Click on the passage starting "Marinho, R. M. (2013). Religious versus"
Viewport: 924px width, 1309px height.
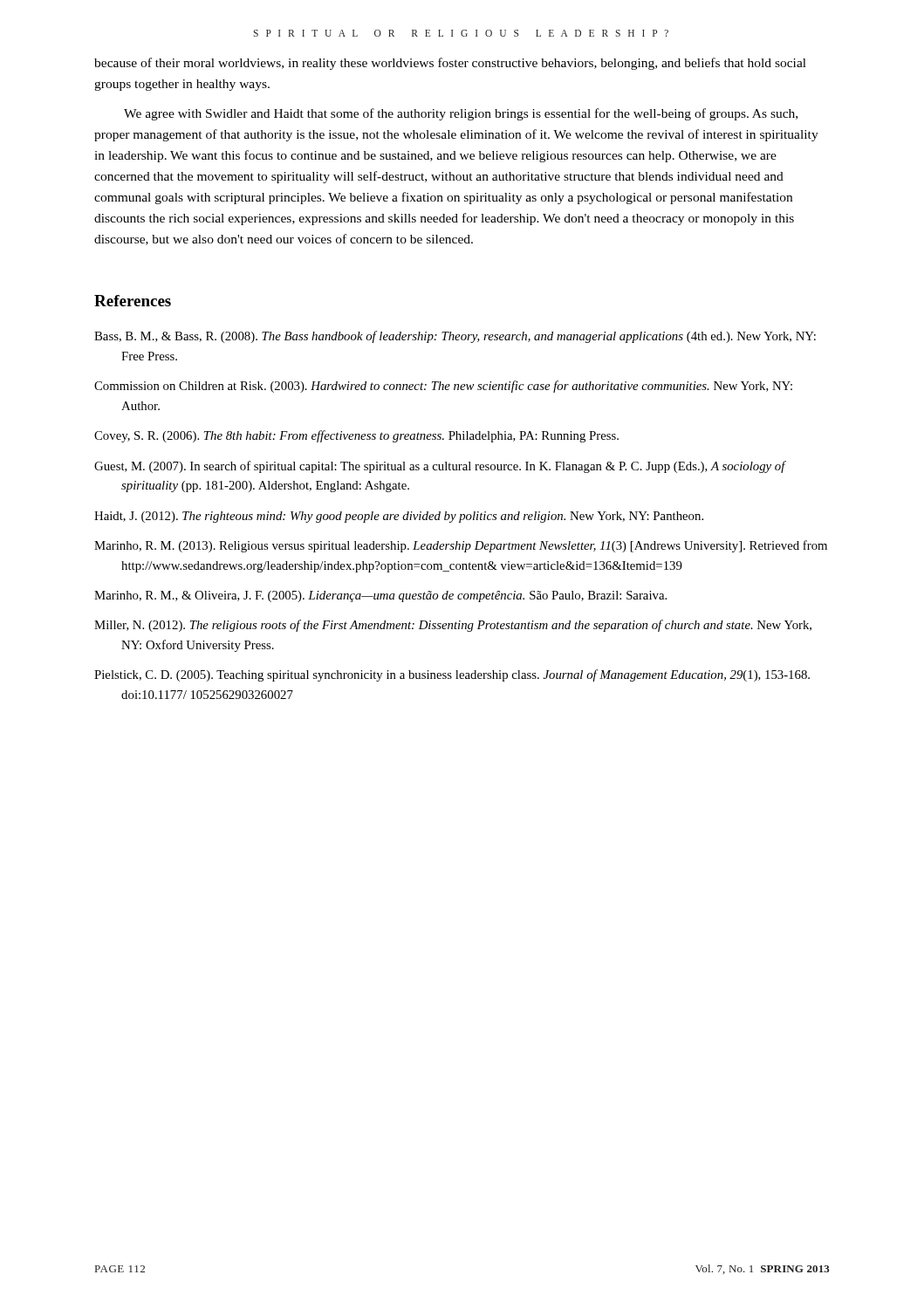coord(461,555)
